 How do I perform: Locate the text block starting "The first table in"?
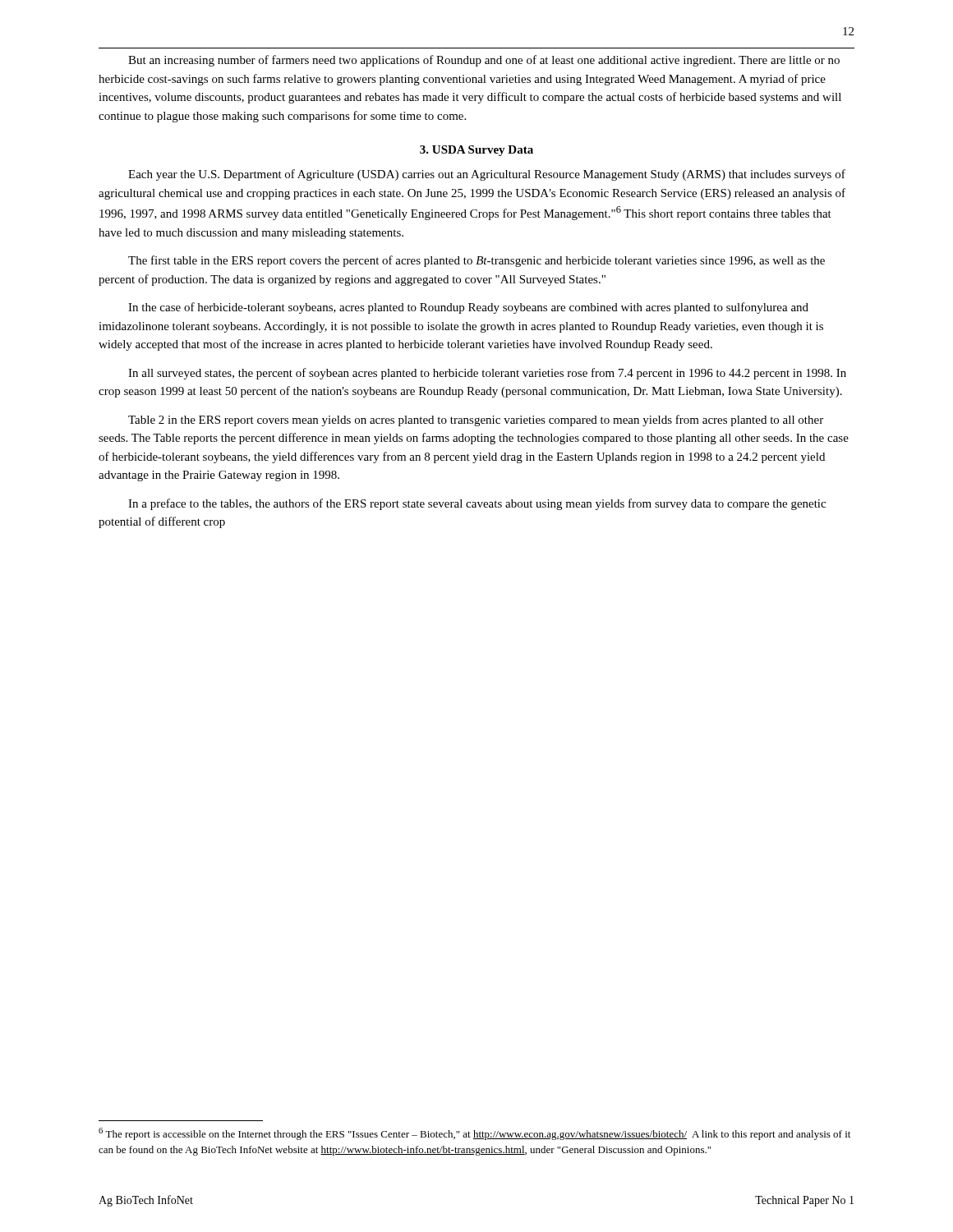pos(476,270)
